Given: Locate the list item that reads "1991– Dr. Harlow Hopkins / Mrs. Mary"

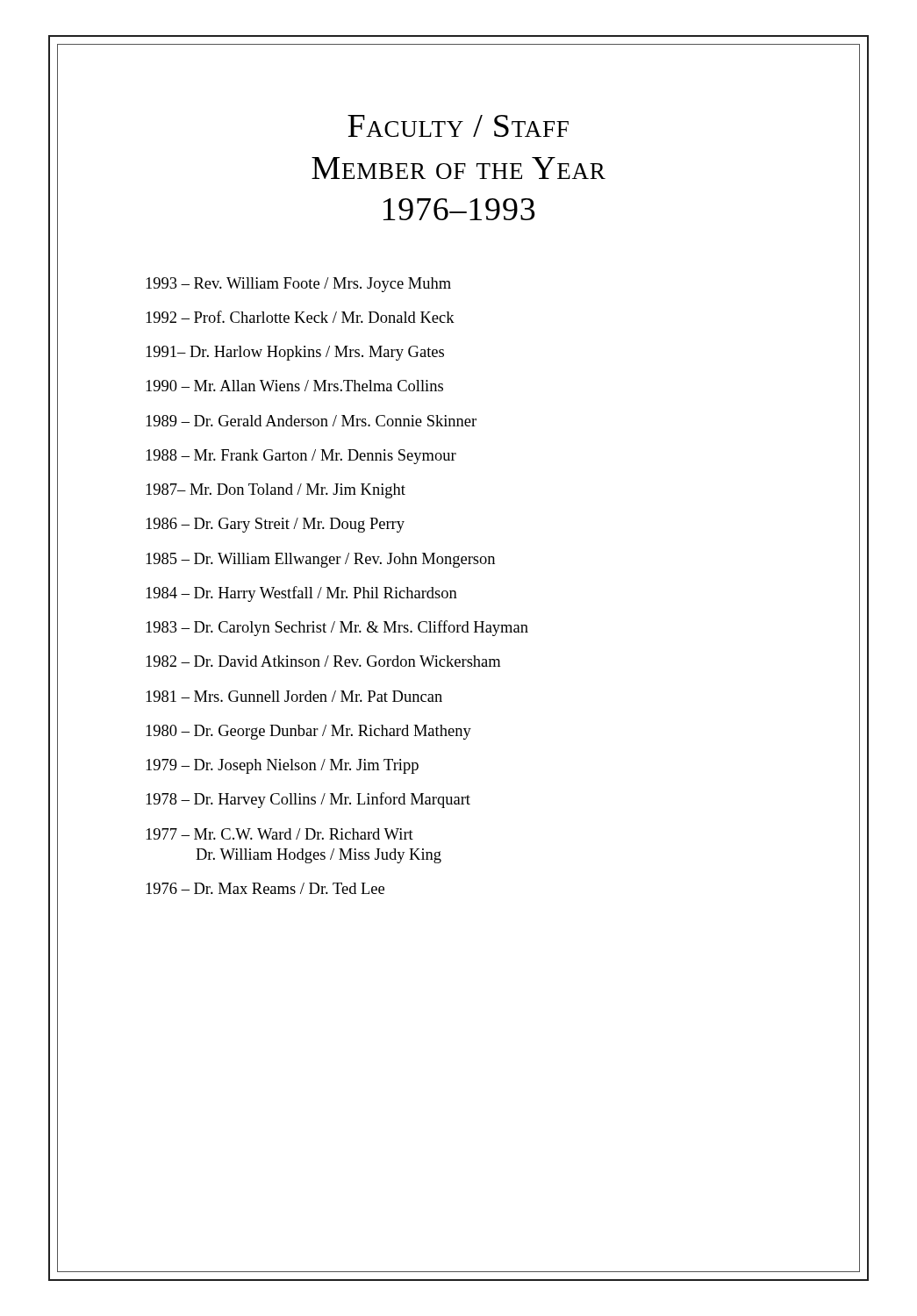Looking at the screenshot, I should click(x=295, y=352).
